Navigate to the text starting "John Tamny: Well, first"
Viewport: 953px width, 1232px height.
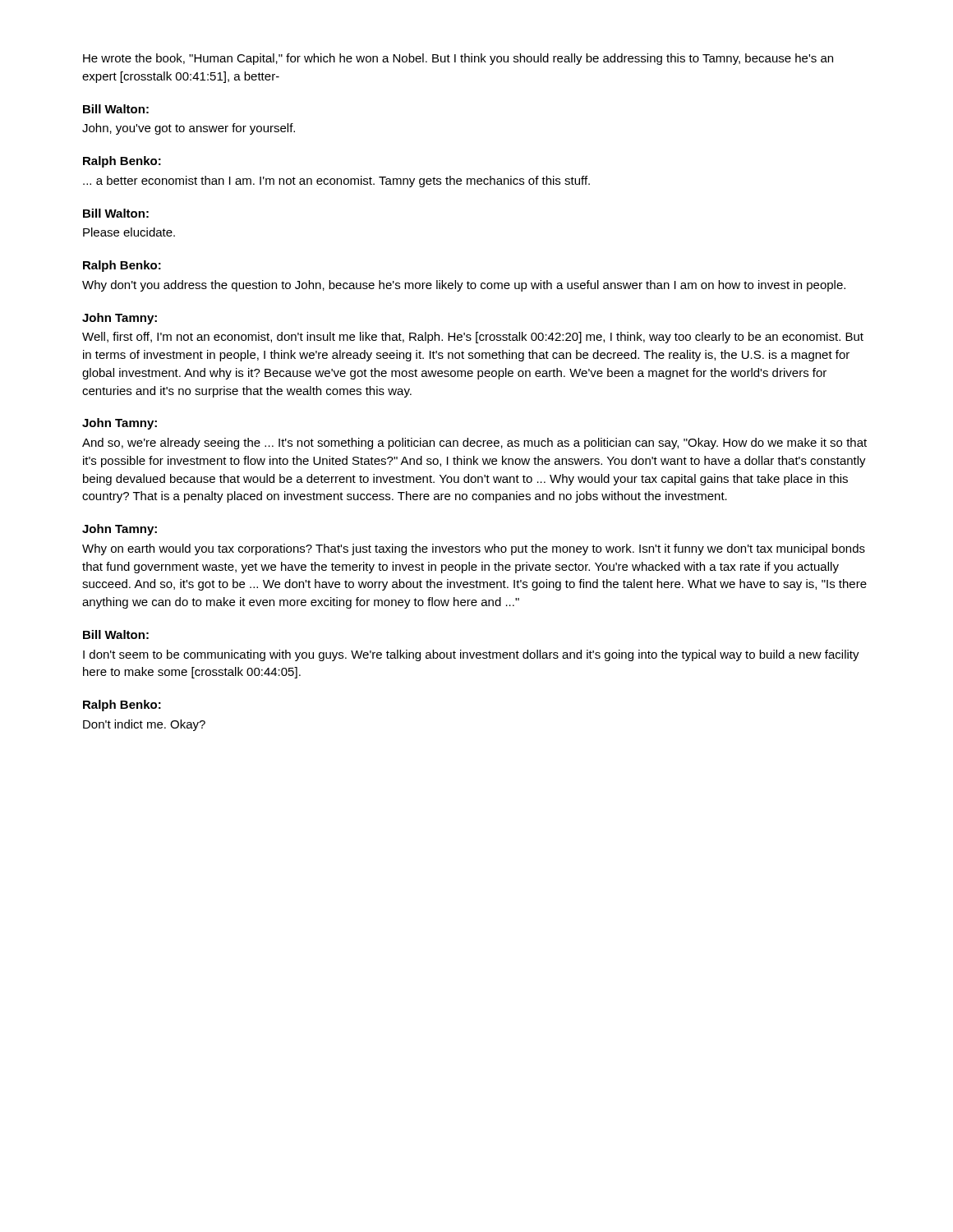pyautogui.click(x=476, y=354)
